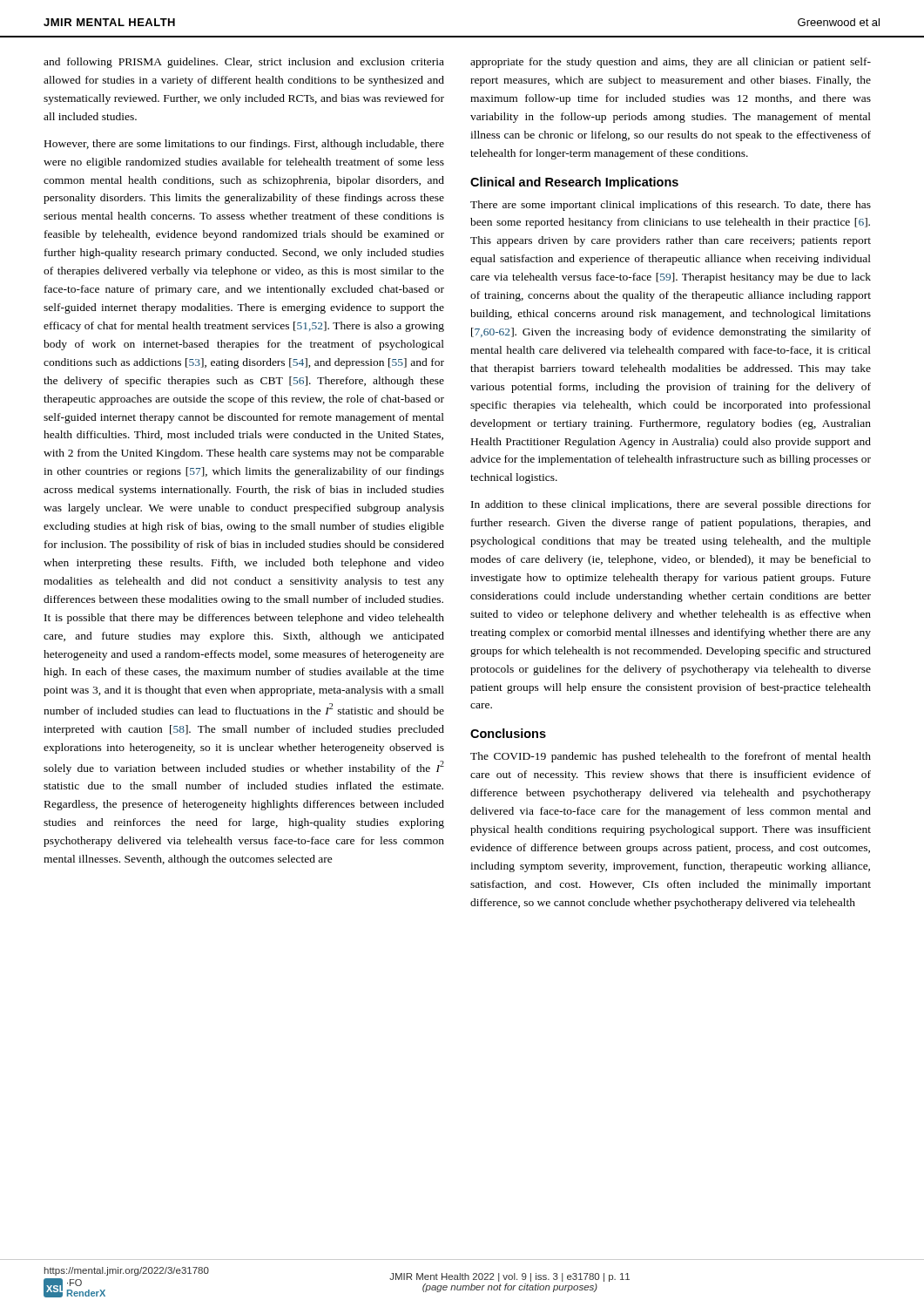This screenshot has width=924, height=1307.
Task: Locate the block of text that opens with "The COVID-19 pandemic has pushed telehealth"
Action: click(x=671, y=830)
